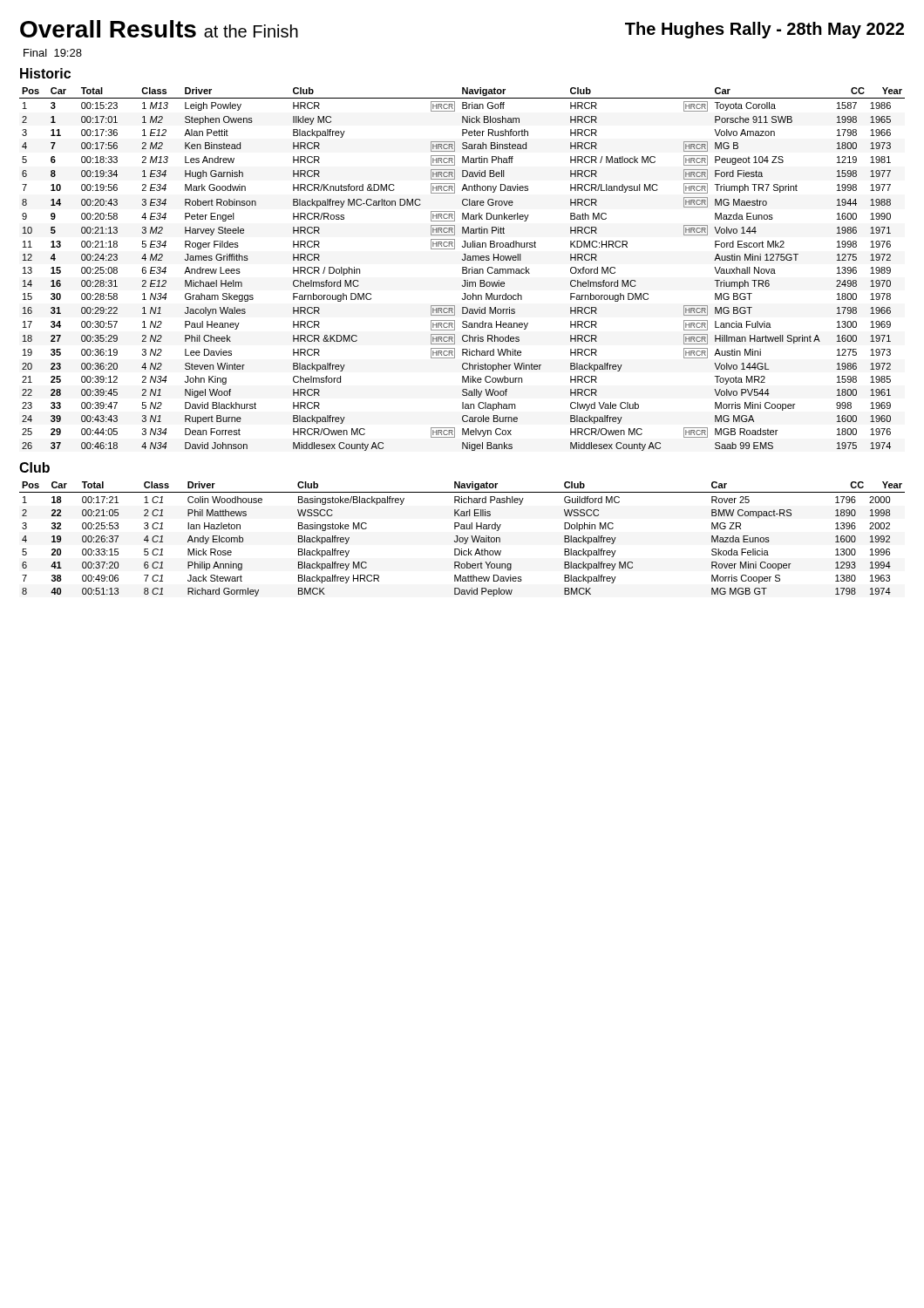Find the table that mentions "Philip Anning"
This screenshot has width=924, height=1308.
pyautogui.click(x=462, y=538)
